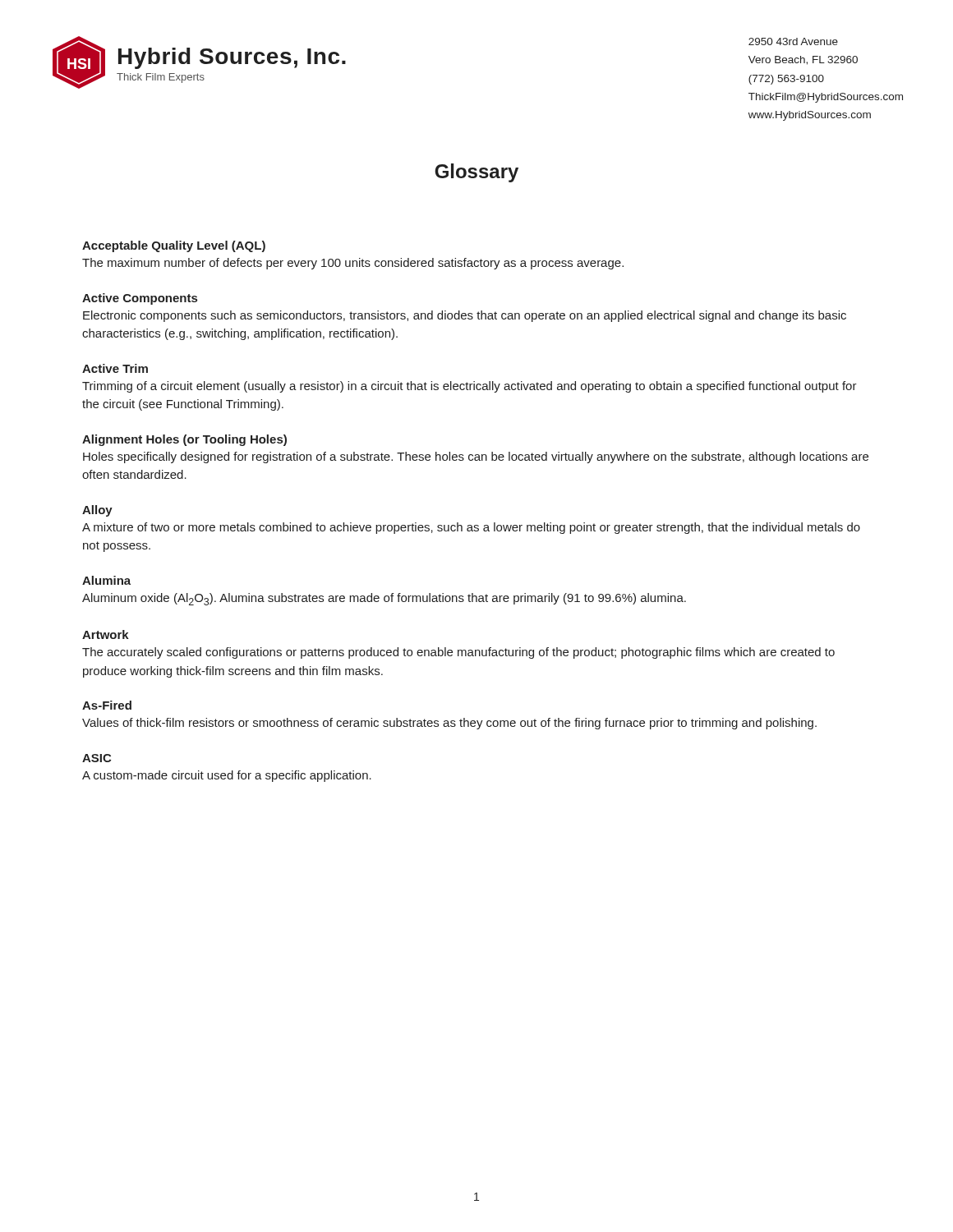Find the block on this page that starts "A custom-made circuit used for a specific"
The image size is (953, 1232).
(x=227, y=775)
